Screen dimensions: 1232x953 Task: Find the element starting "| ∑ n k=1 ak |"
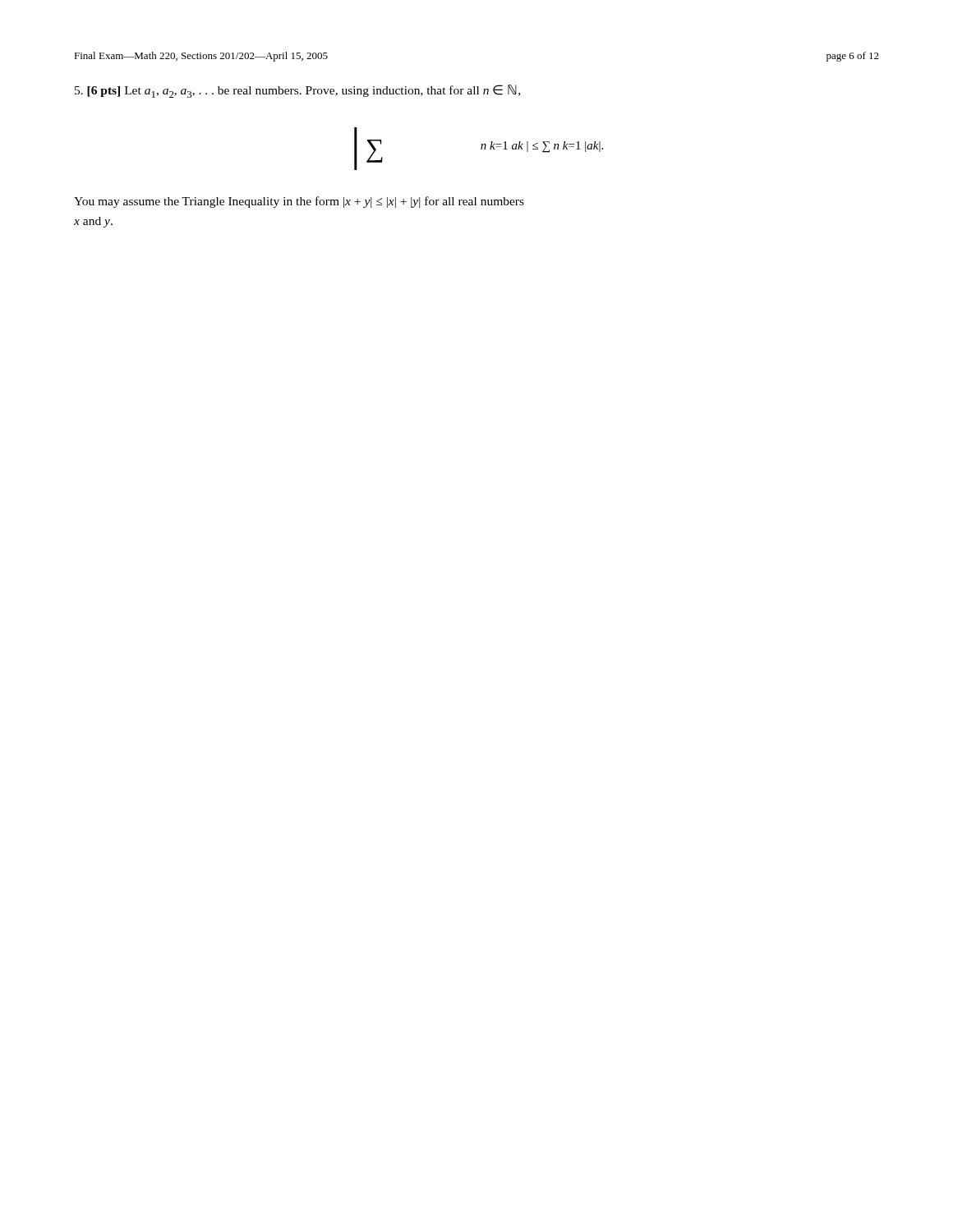pyautogui.click(x=476, y=147)
